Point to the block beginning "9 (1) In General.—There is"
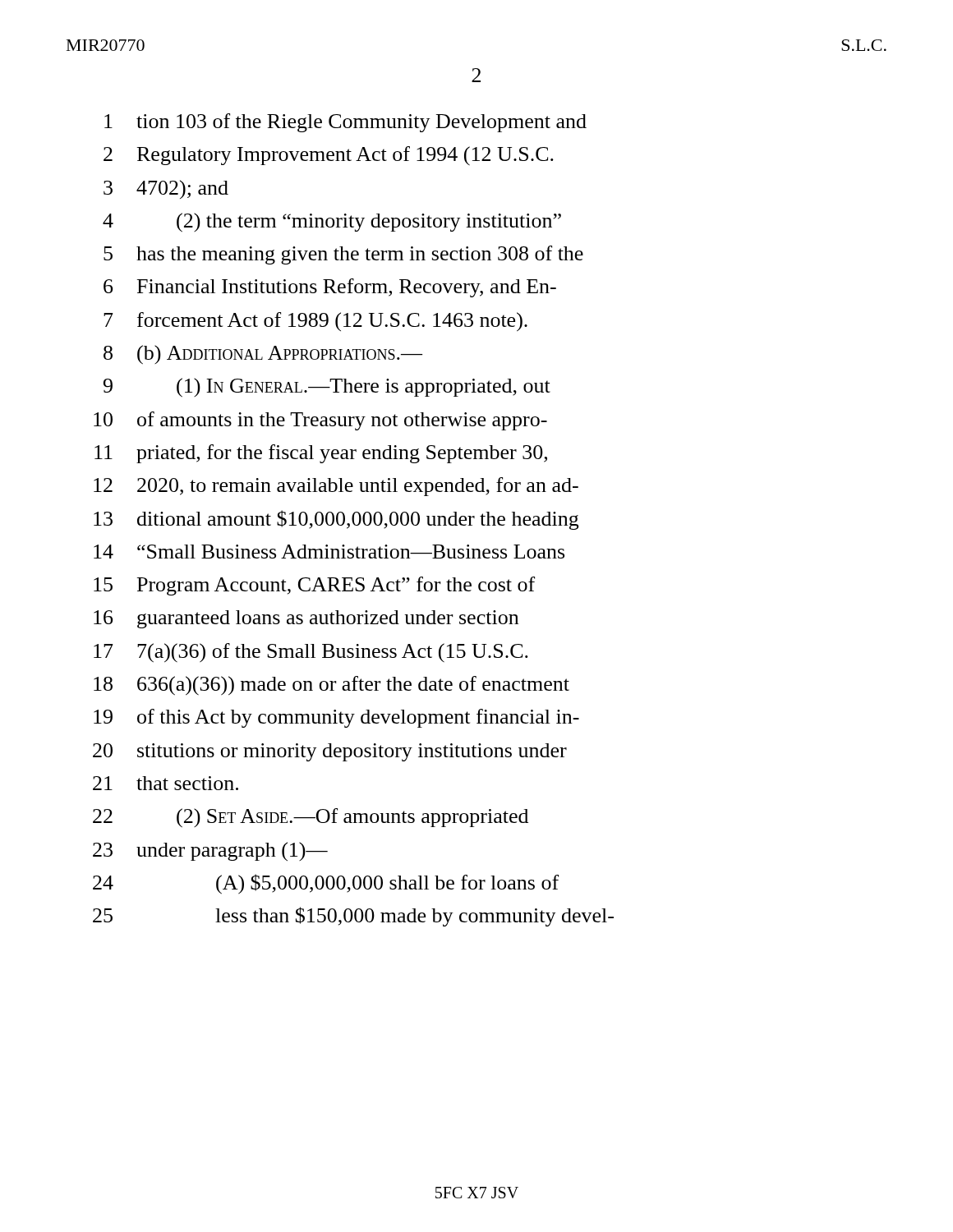953x1232 pixels. click(476, 386)
